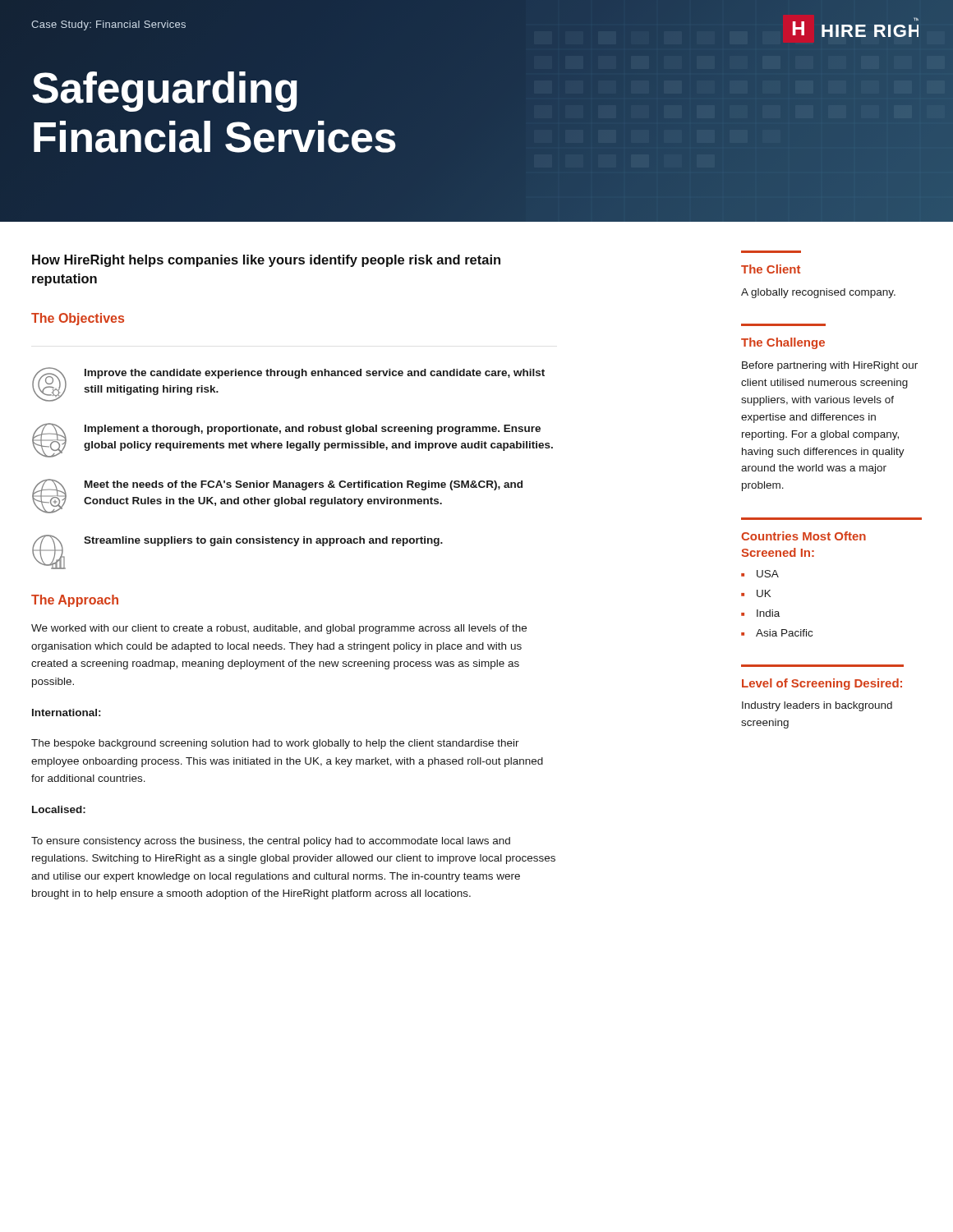Navigate to the text starting "How HireRight helps companies like"
The height and width of the screenshot is (1232, 953).
coord(294,269)
